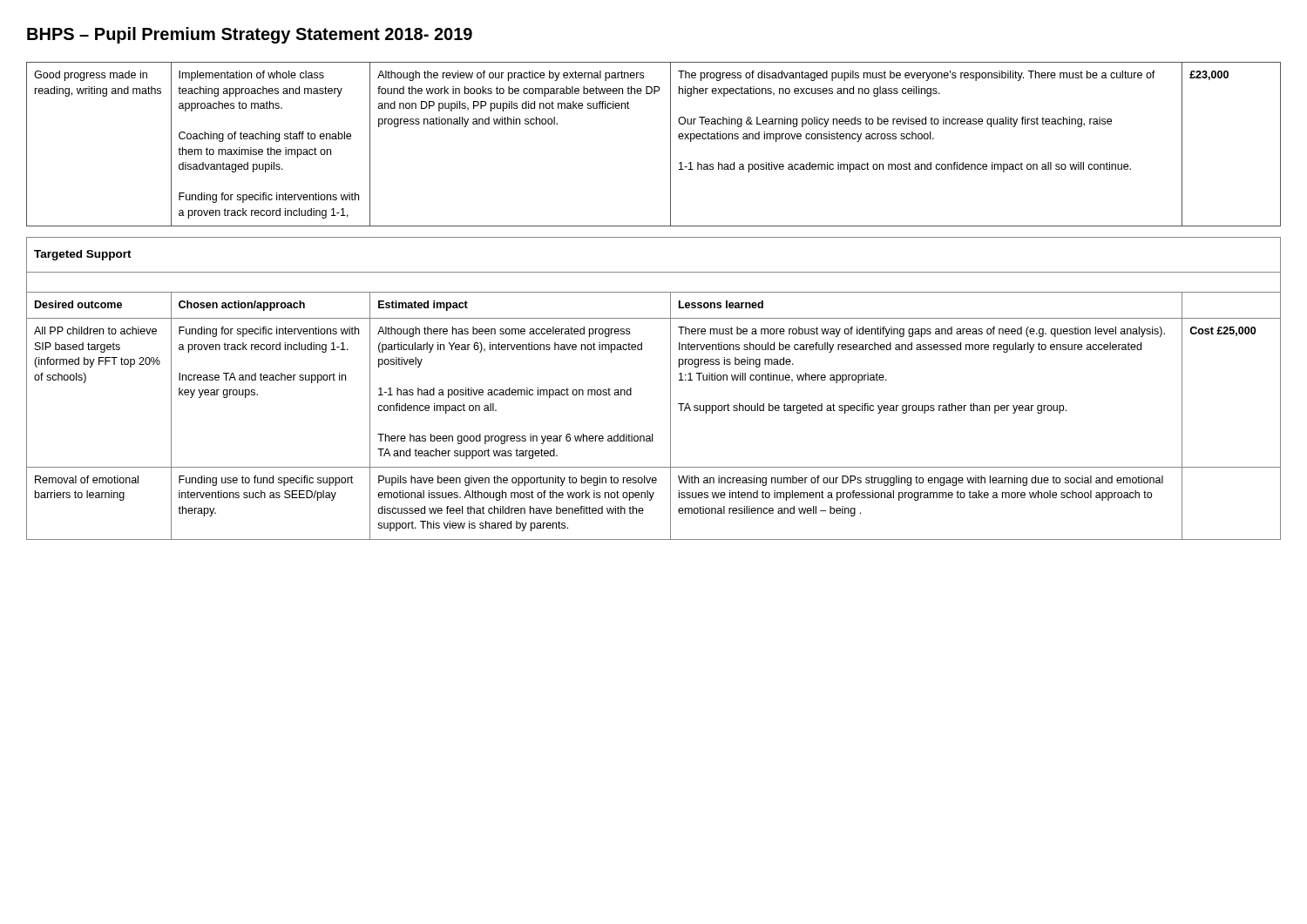The height and width of the screenshot is (924, 1307).
Task: Find the title that reads "BHPS – Pupil Premium Strategy Statement 2018-"
Action: pos(249,34)
